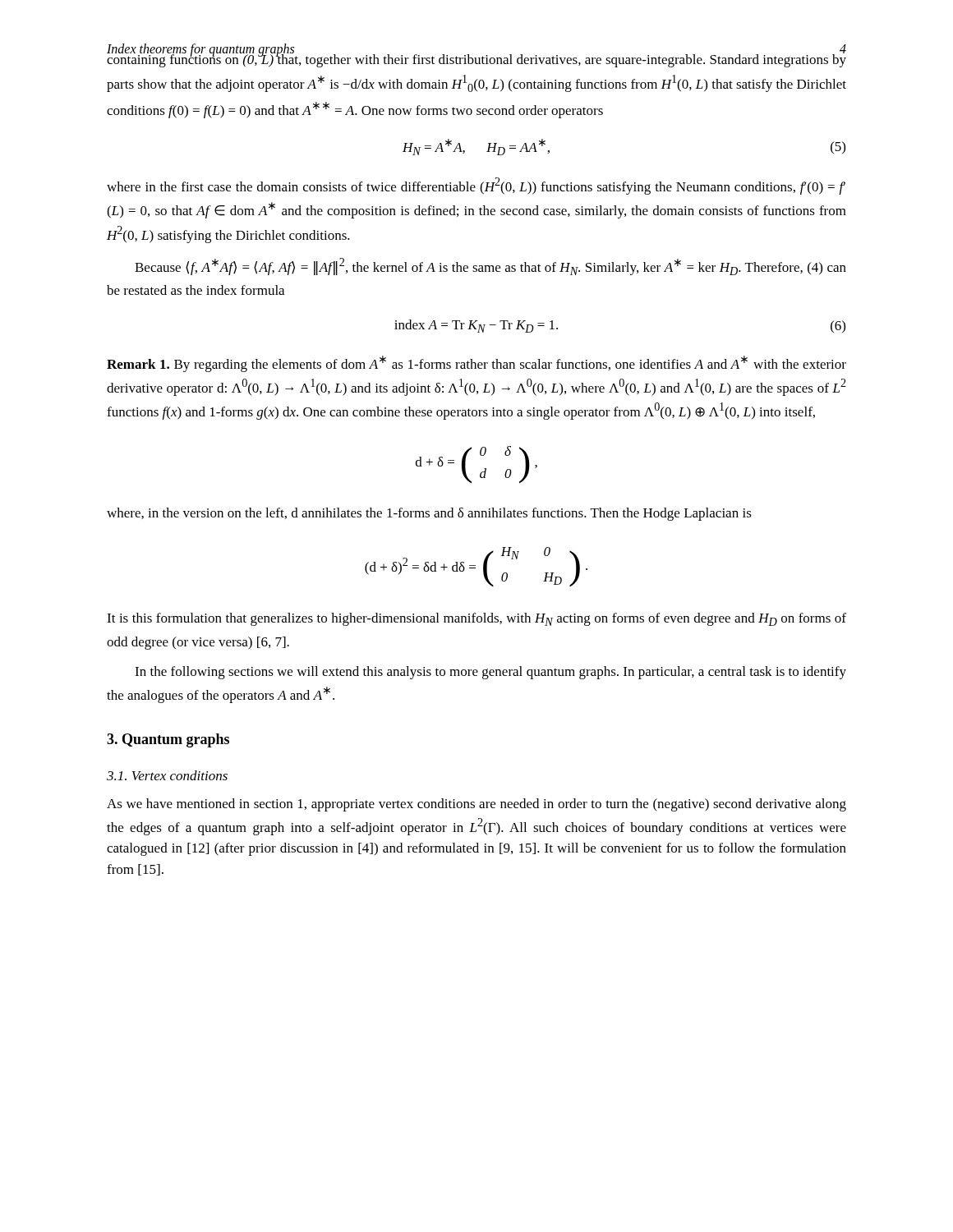953x1232 pixels.
Task: Click on the section header with the text "3.1. Vertex conditions"
Action: click(x=167, y=775)
